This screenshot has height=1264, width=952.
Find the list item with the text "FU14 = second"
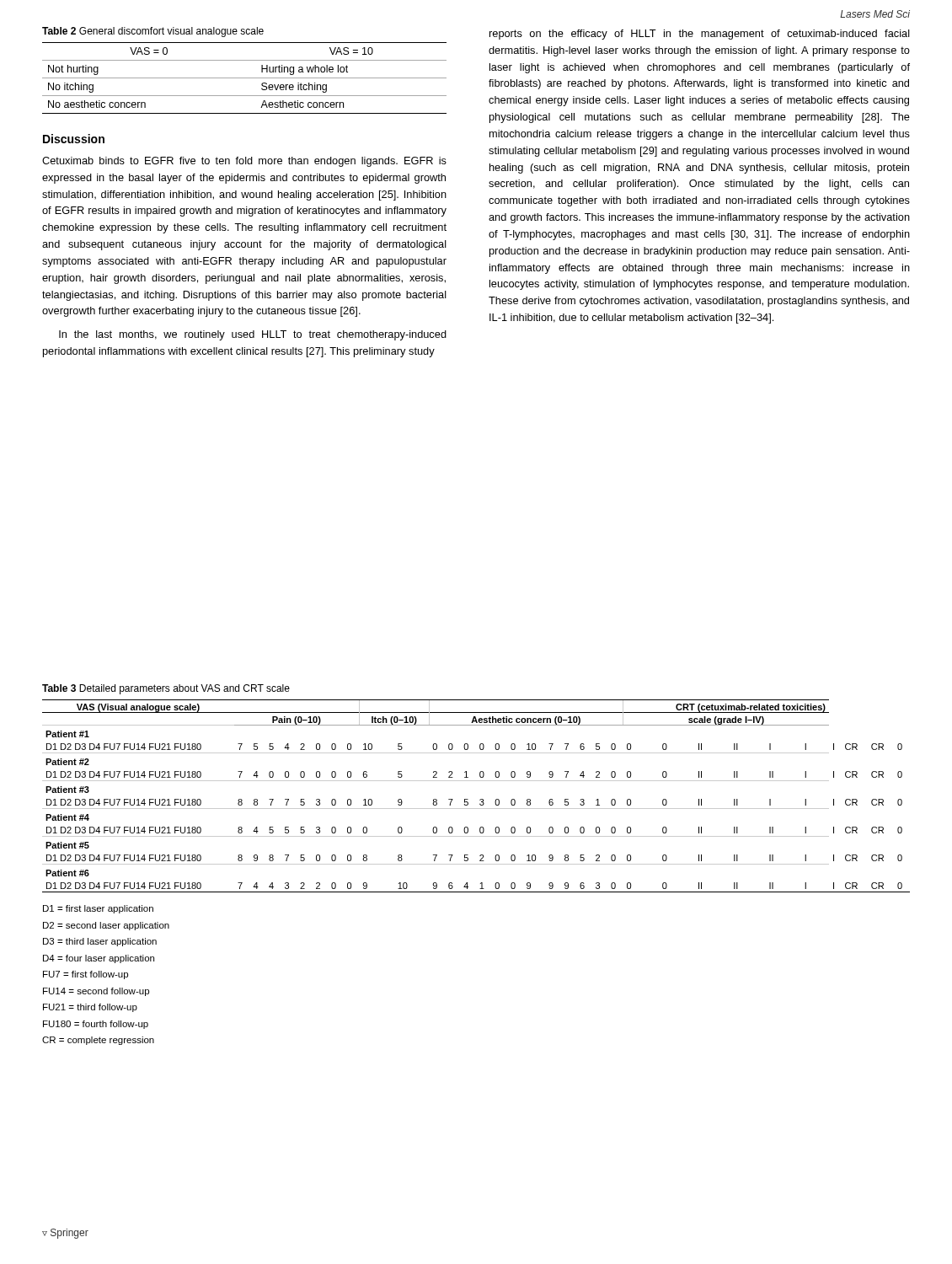96,991
